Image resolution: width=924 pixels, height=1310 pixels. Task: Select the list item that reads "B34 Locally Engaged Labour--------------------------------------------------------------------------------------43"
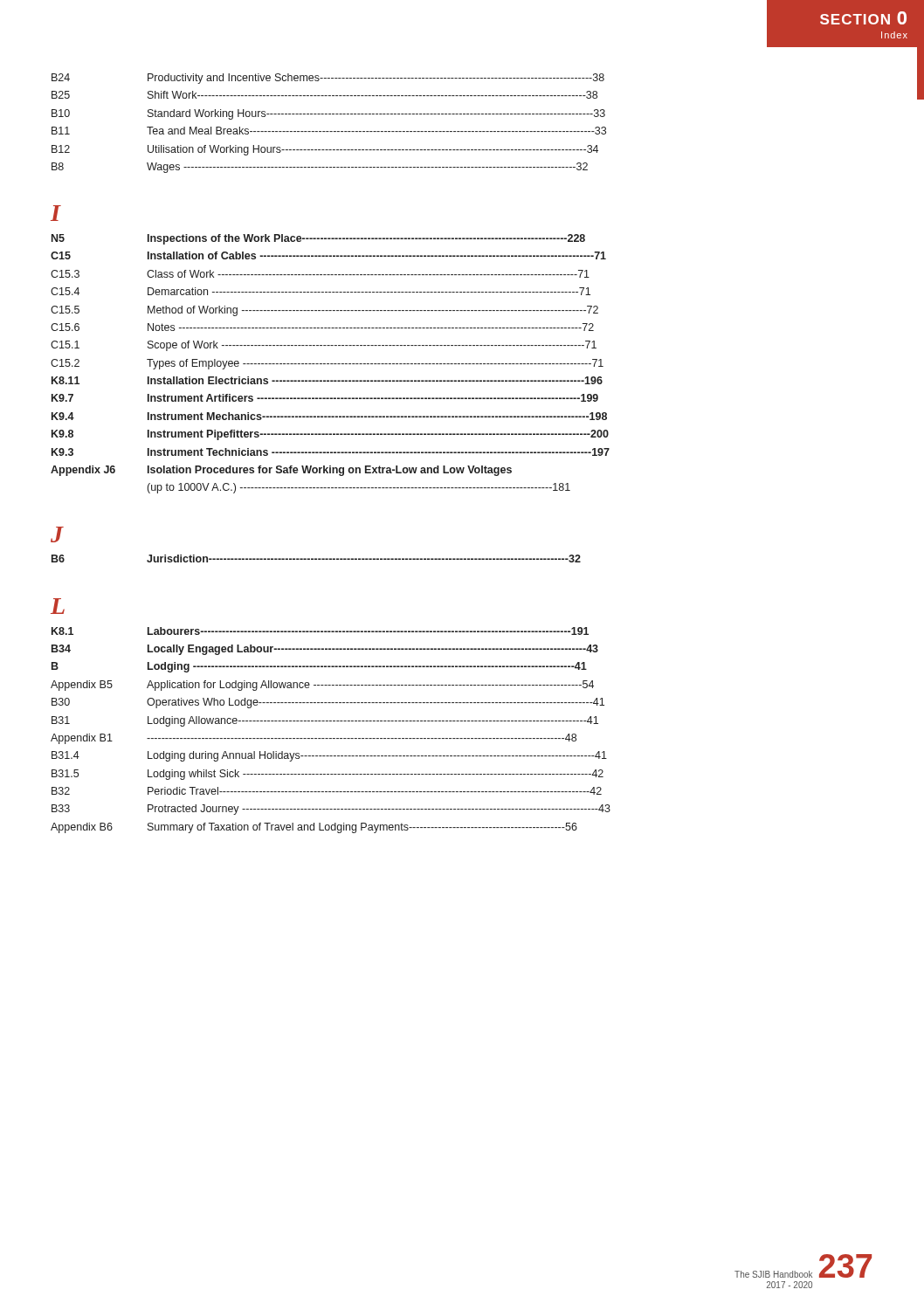tap(462, 649)
